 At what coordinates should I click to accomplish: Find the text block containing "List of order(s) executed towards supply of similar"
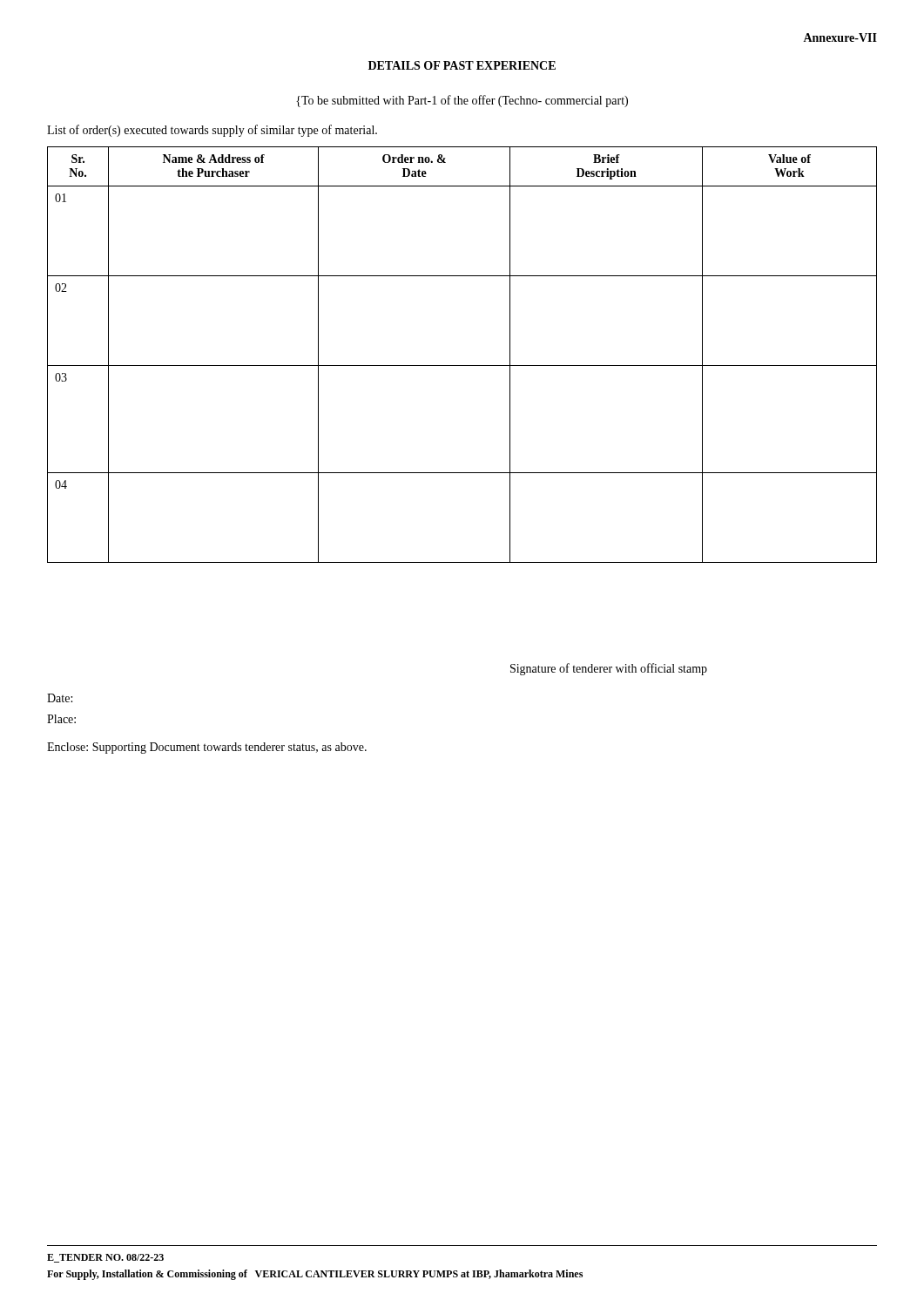[x=212, y=130]
